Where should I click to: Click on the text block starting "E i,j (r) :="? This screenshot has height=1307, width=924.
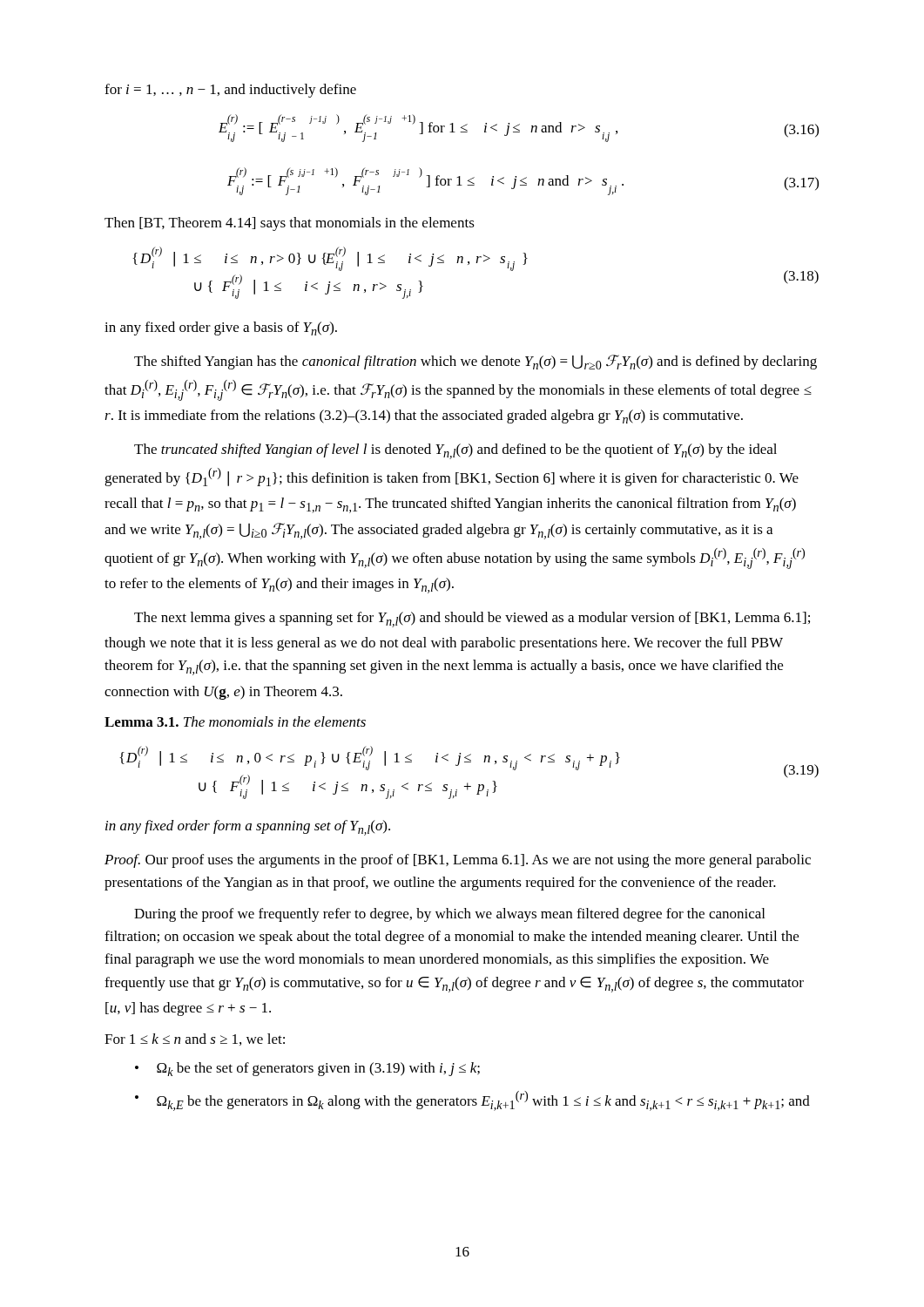(x=462, y=130)
